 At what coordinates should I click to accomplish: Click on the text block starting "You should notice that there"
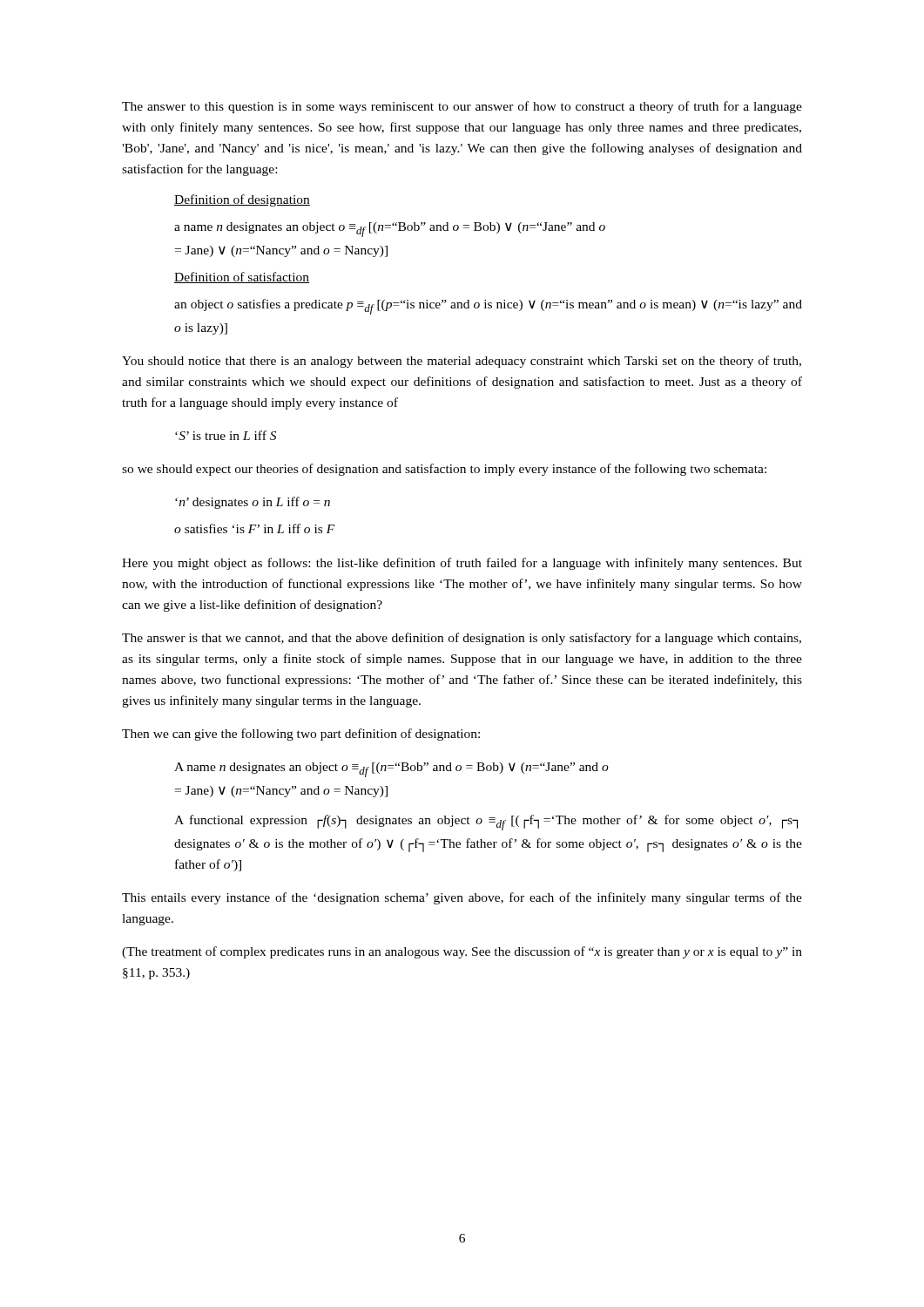462,382
